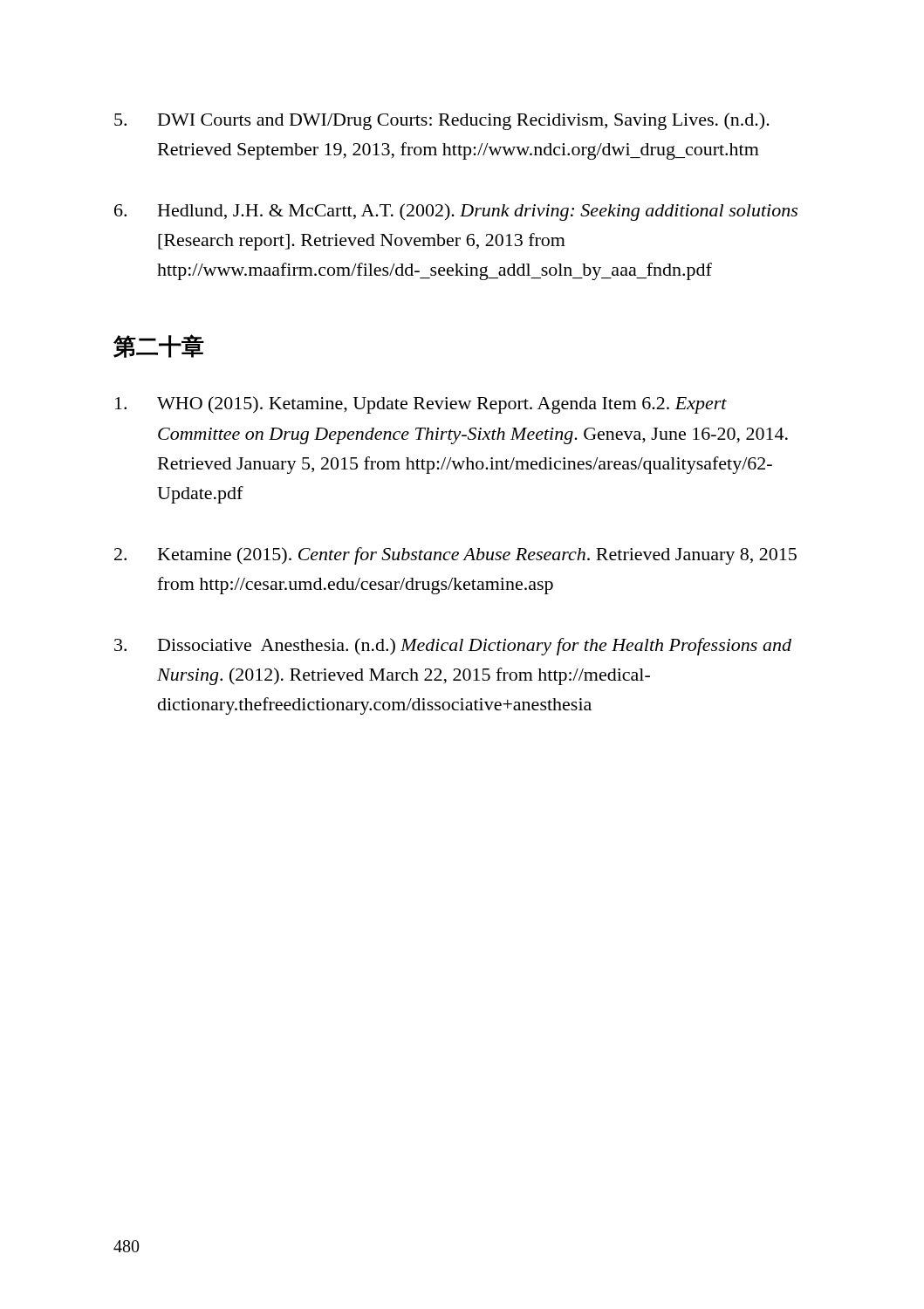Image resolution: width=924 pixels, height=1309 pixels.
Task: Where is the passage that starts "6. Hedlund, J.H. & McCartt, A.T. (2002). Drunk"?
Action: click(x=462, y=240)
